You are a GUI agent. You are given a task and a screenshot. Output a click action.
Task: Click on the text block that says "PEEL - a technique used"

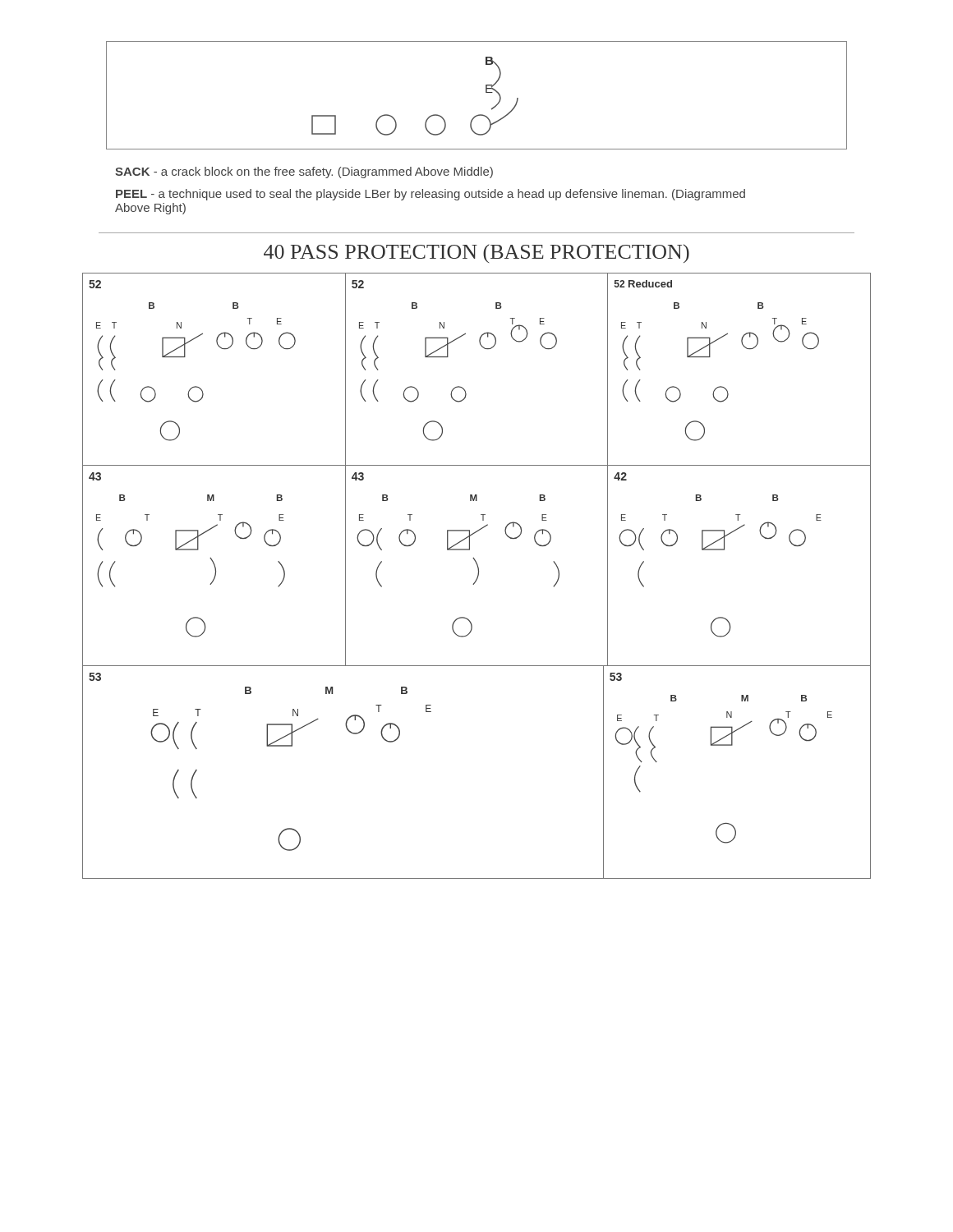coord(430,200)
